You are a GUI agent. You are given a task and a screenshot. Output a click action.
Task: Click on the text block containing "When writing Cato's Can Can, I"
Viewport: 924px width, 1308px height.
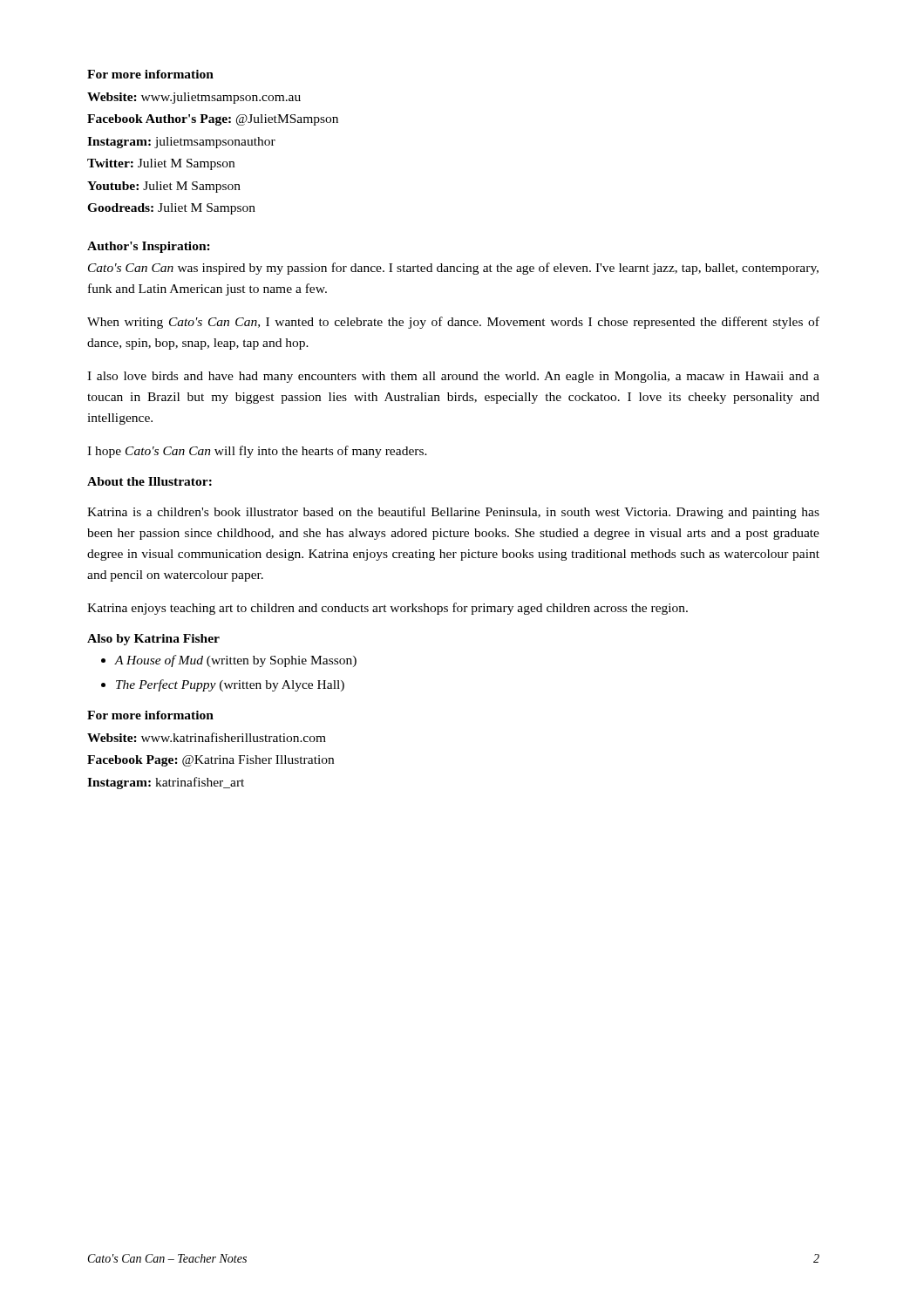(x=453, y=332)
